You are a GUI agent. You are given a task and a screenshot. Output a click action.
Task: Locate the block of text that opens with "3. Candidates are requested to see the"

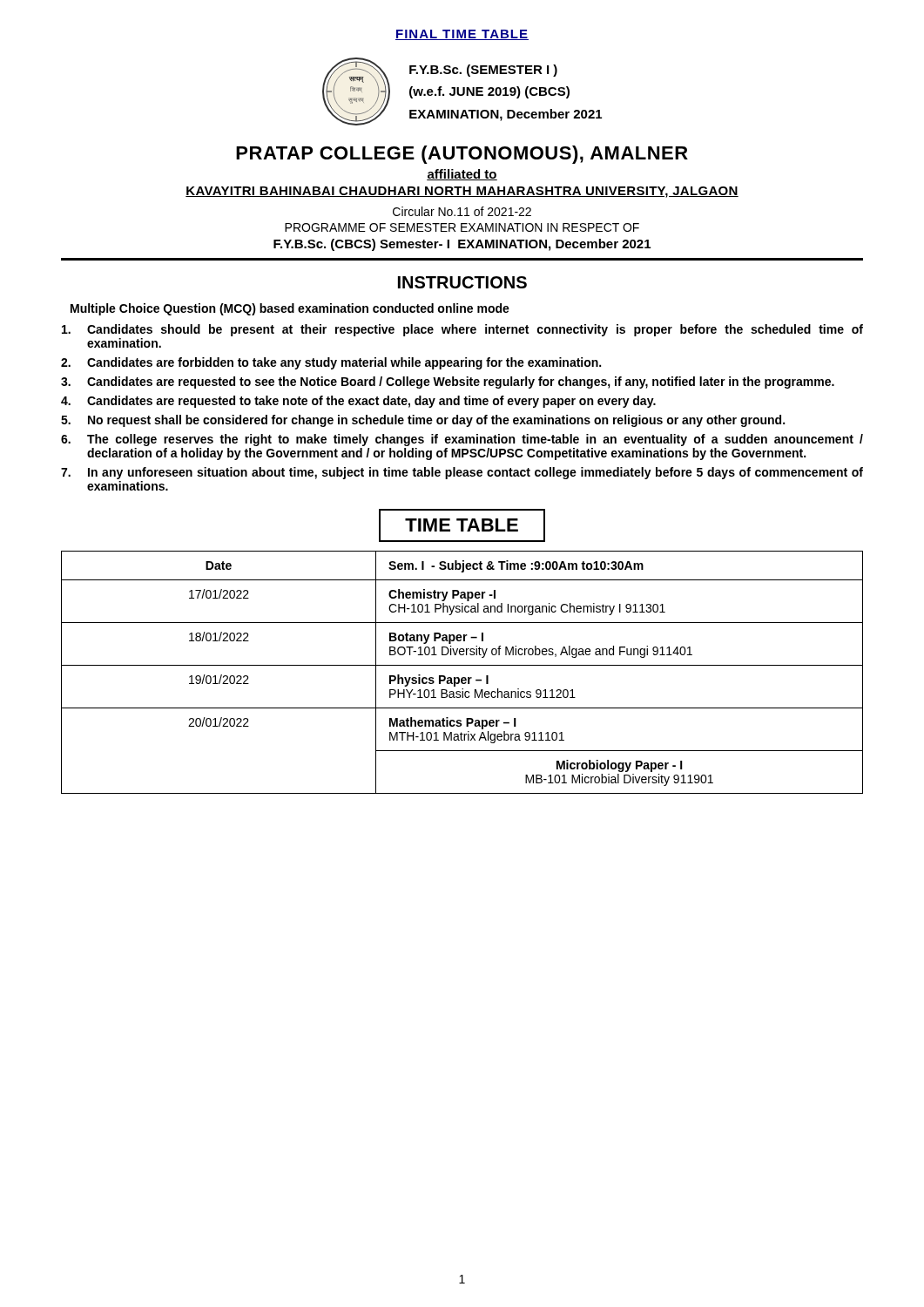462,382
